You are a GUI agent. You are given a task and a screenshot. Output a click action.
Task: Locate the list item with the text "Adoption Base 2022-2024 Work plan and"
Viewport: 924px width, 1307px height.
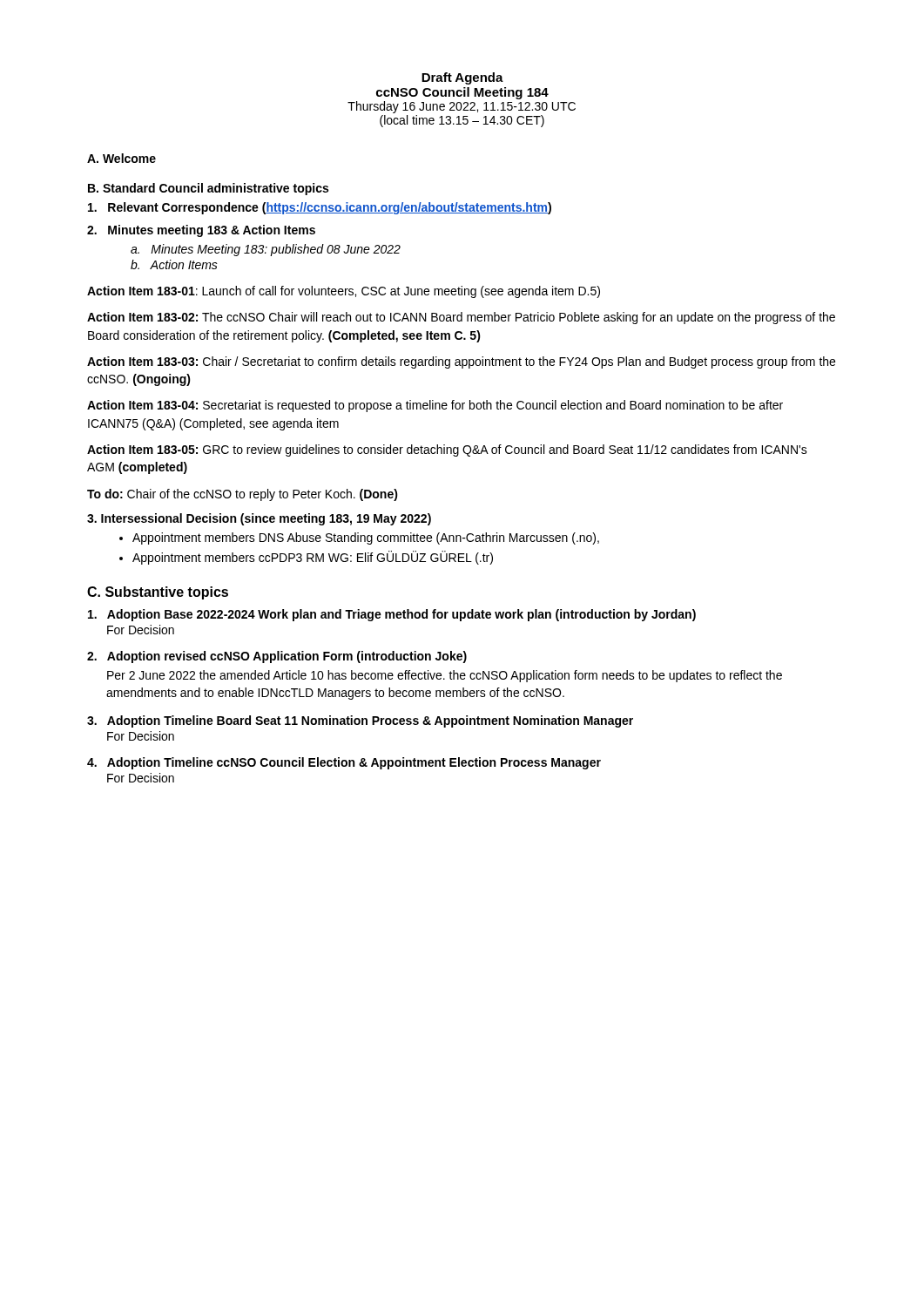point(392,622)
